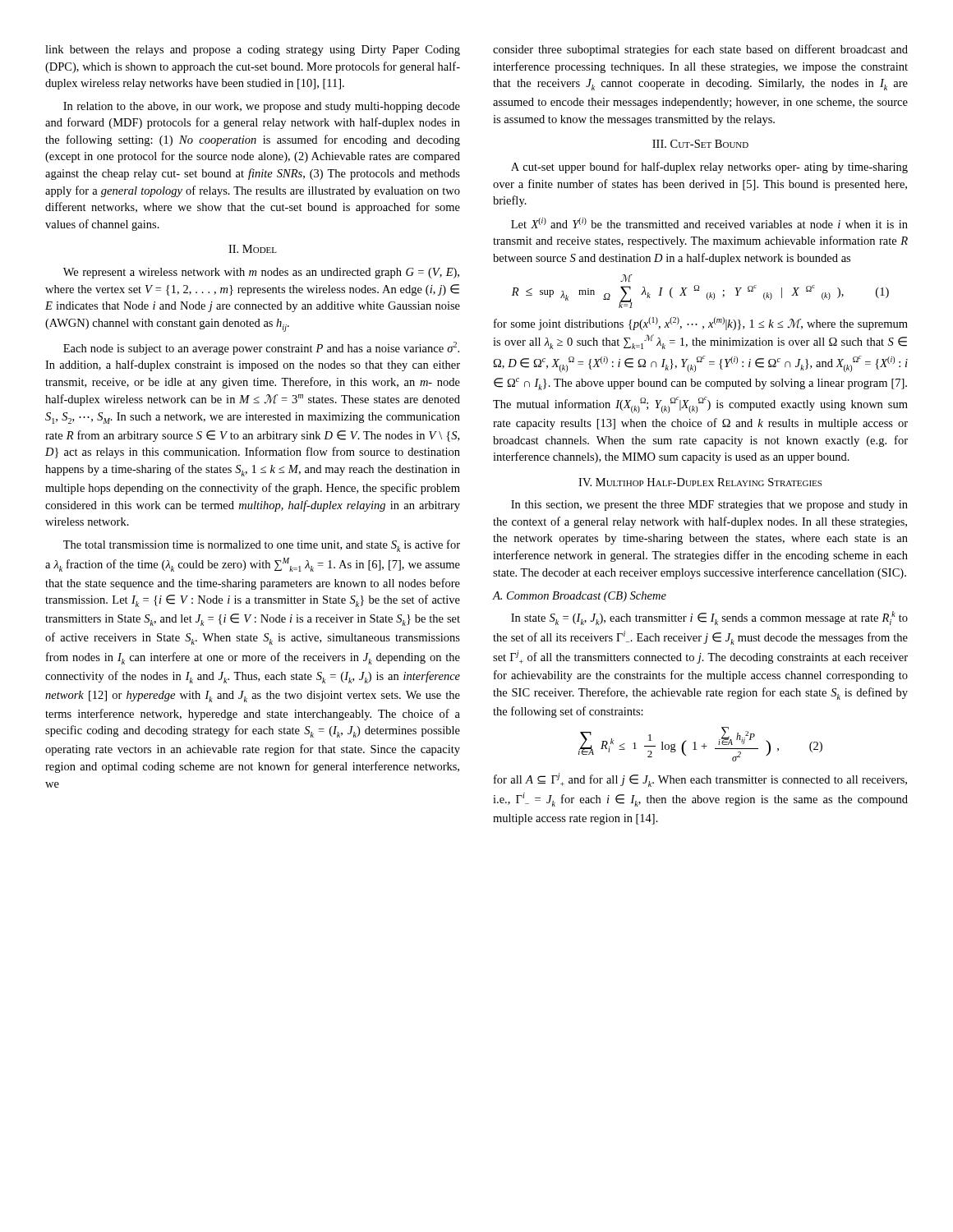Click the passage that begins "link between the relays and propose a"
This screenshot has width=953, height=1232.
pyautogui.click(x=253, y=66)
